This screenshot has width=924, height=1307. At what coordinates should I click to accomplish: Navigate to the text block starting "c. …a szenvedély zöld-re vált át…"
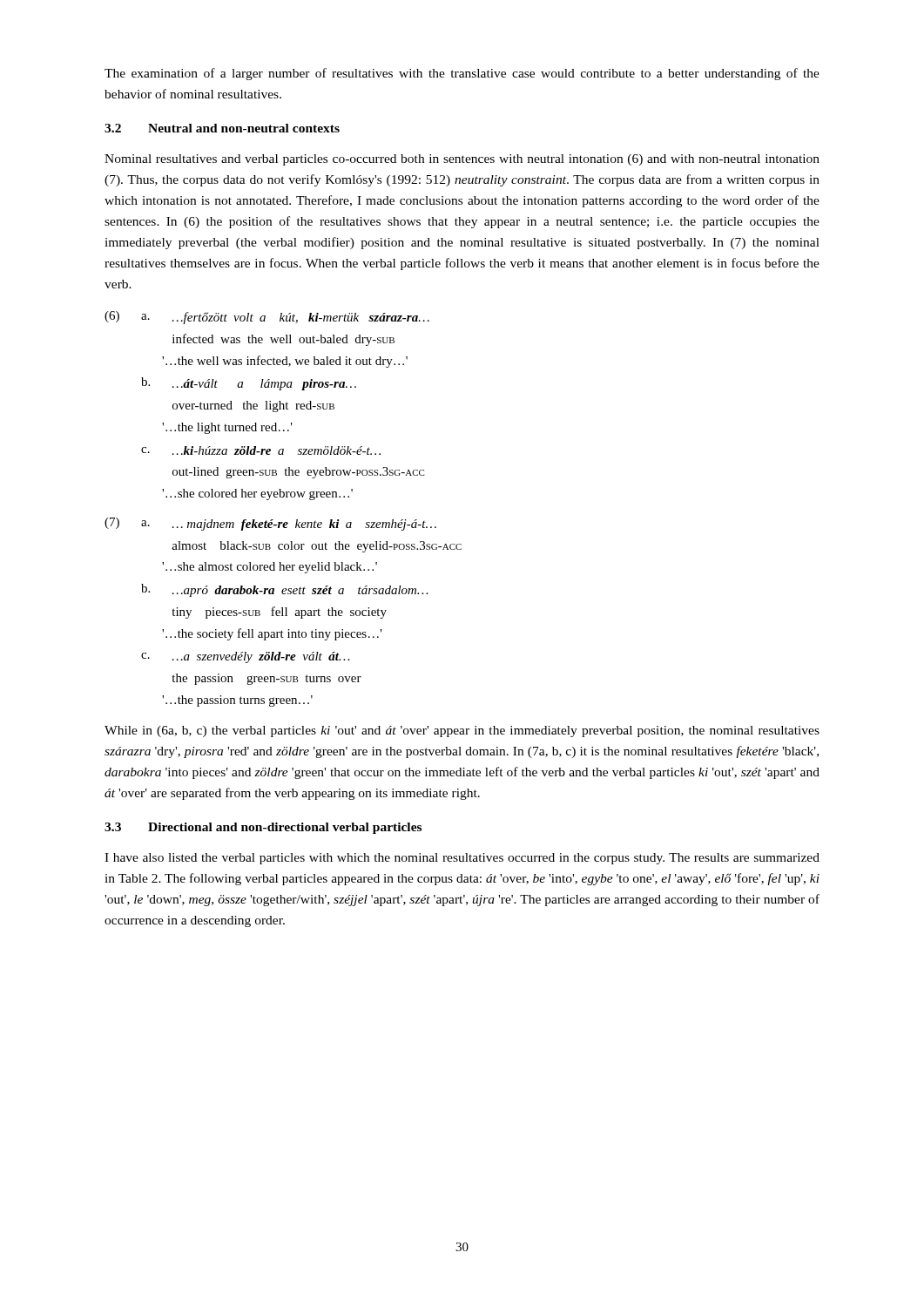coord(251,678)
